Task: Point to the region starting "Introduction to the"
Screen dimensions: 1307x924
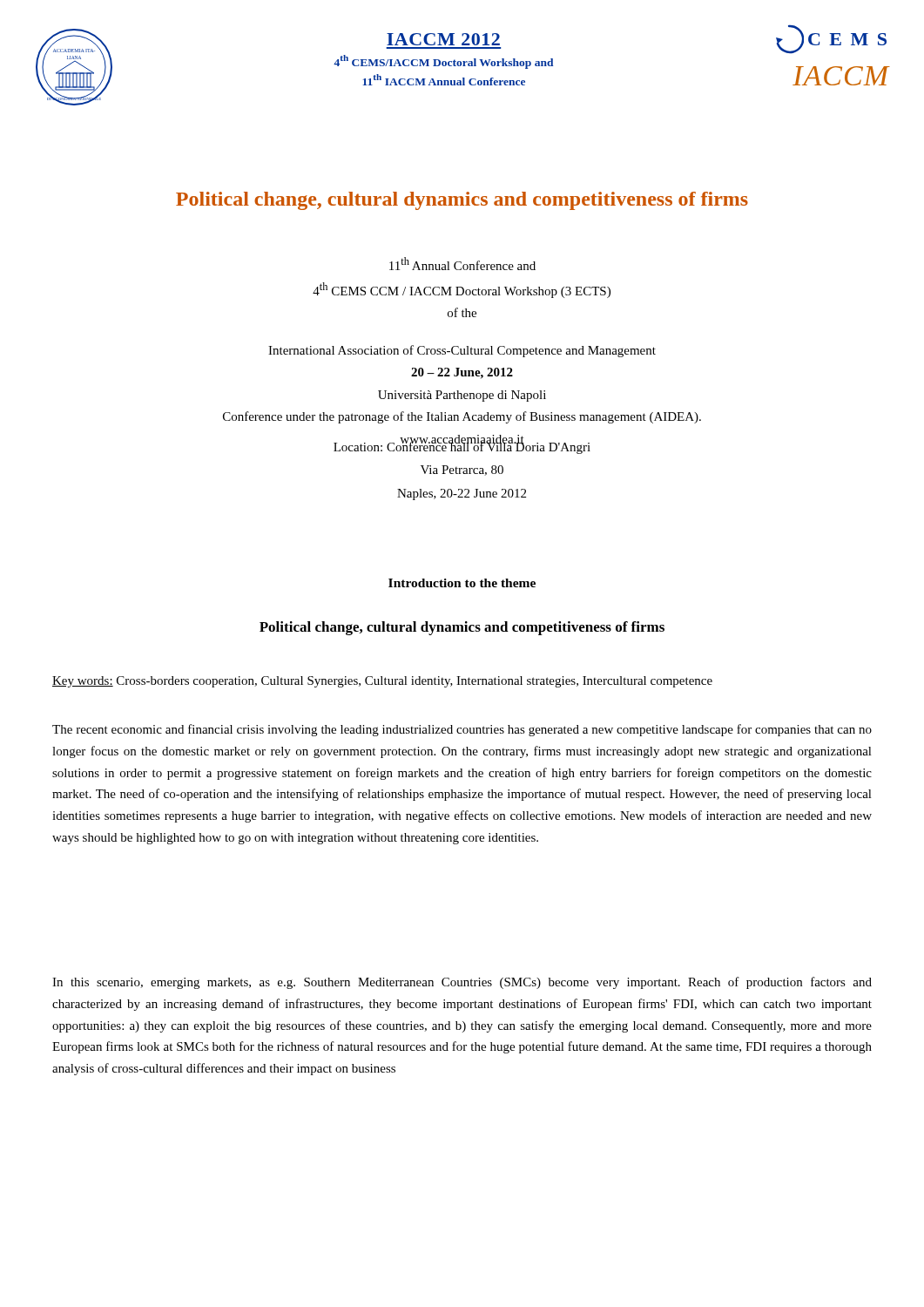Action: tap(462, 582)
